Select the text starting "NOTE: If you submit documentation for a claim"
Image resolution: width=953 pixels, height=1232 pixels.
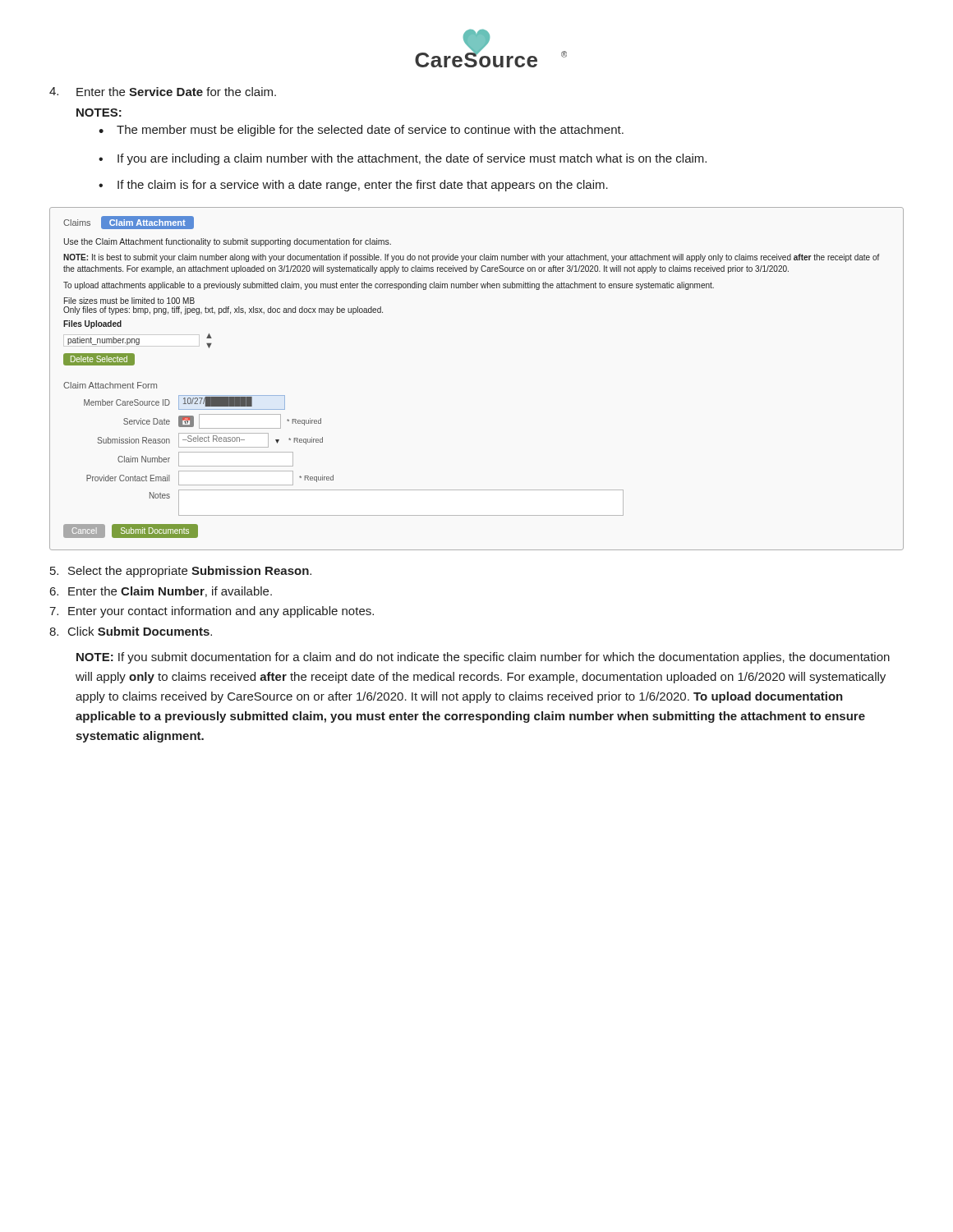[483, 696]
